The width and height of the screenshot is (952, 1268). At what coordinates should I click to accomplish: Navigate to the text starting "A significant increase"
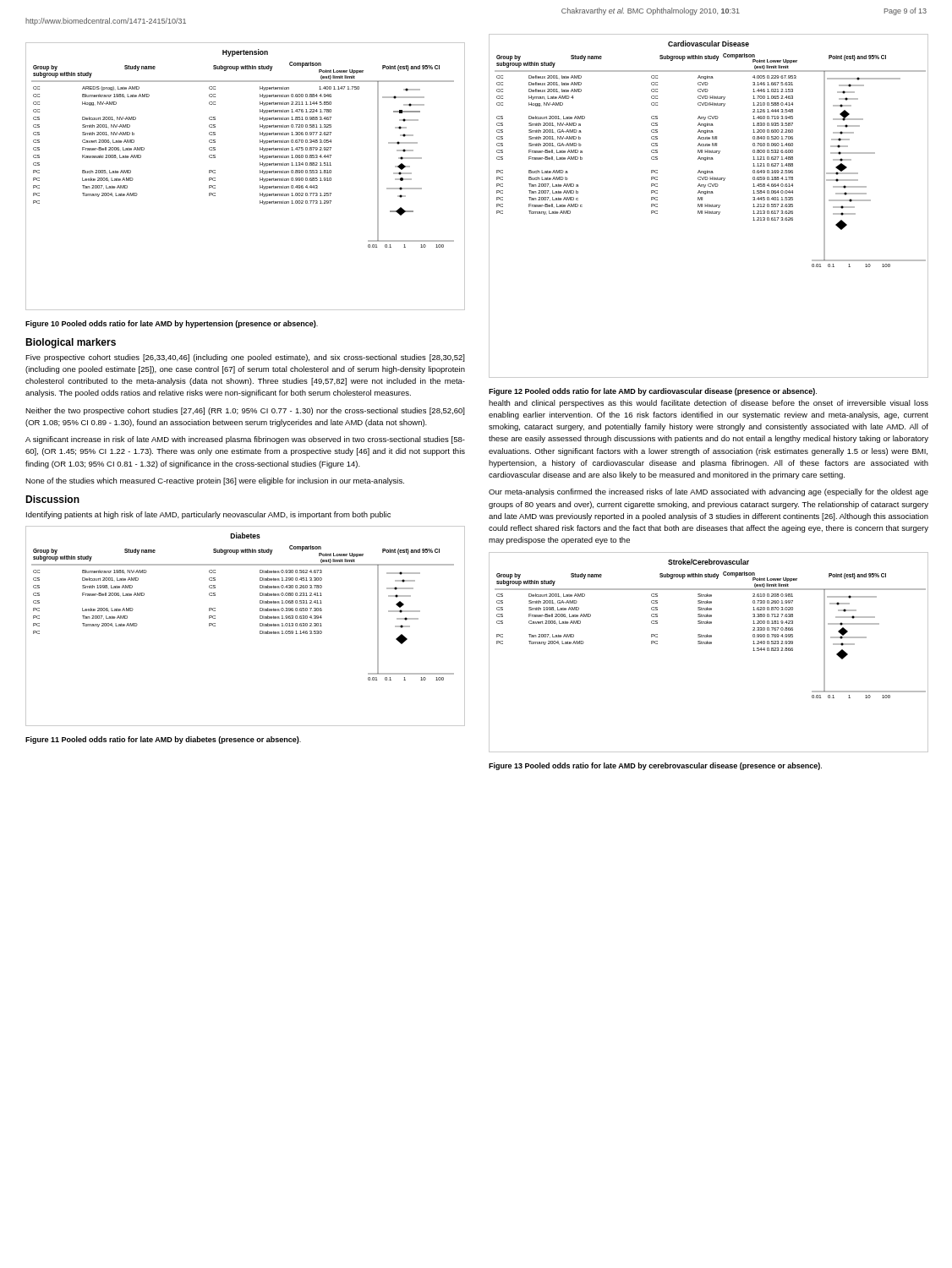(x=245, y=451)
